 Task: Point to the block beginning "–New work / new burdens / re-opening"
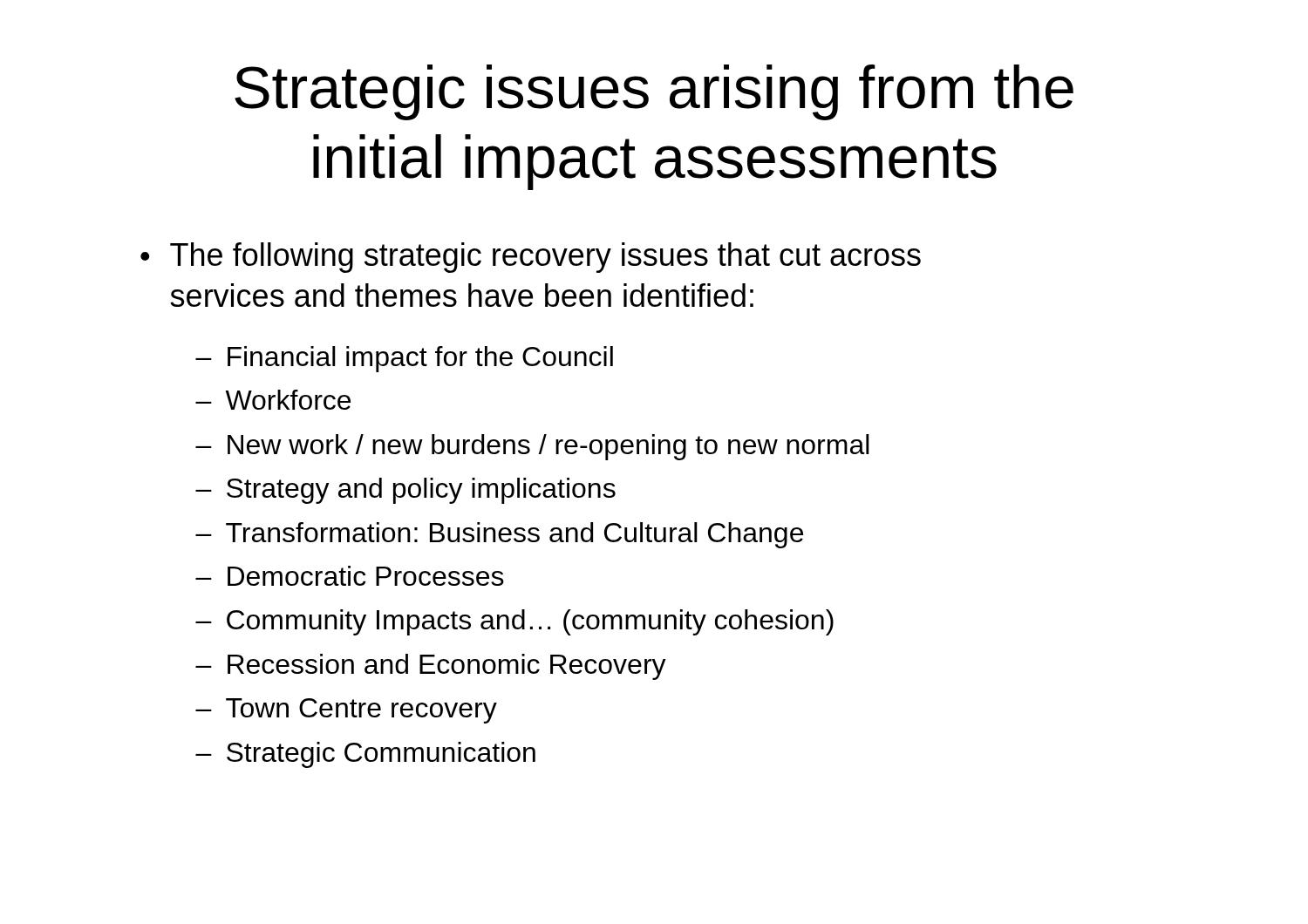pyautogui.click(x=533, y=445)
